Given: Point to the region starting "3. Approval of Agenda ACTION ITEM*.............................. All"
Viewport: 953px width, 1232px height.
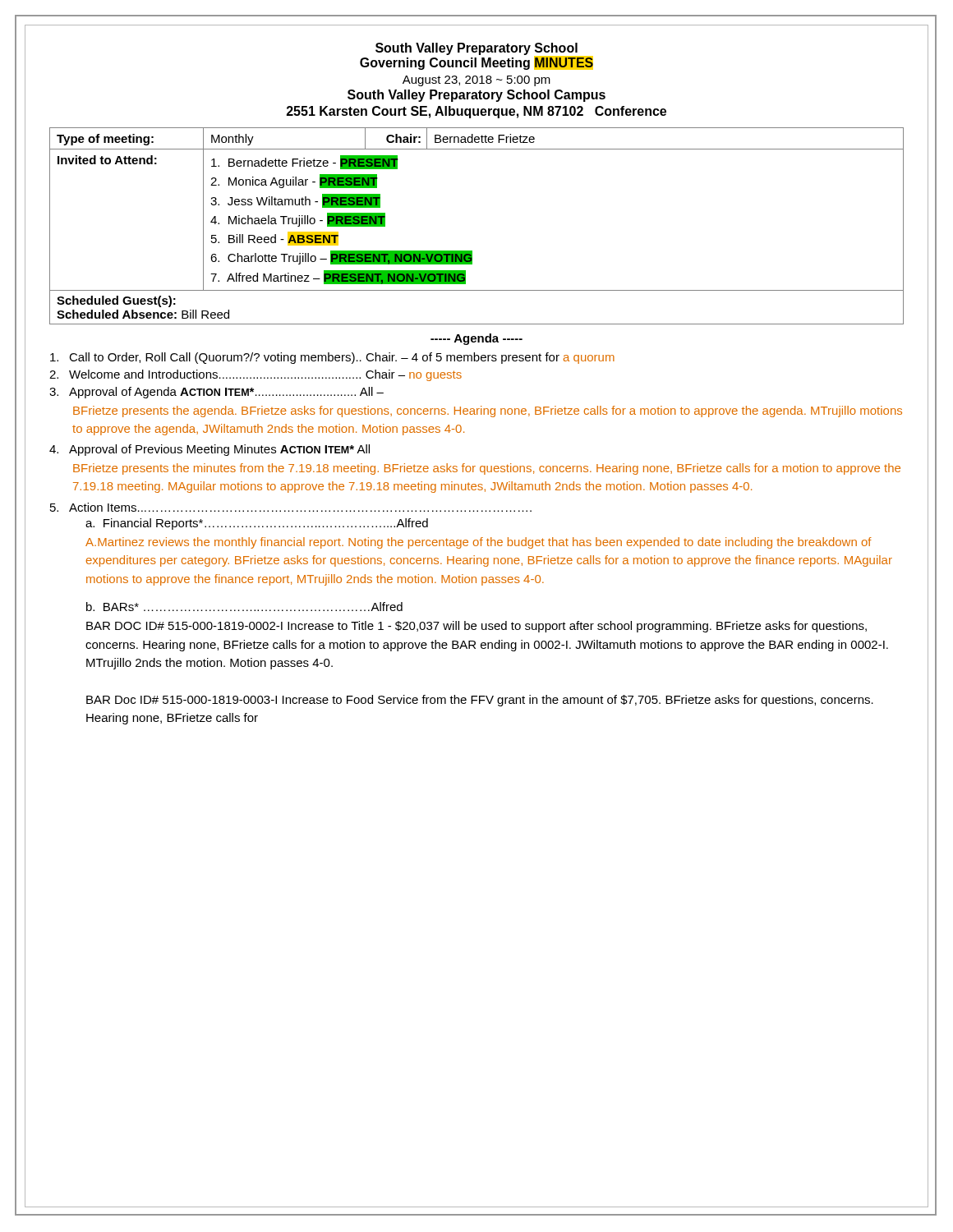Looking at the screenshot, I should pyautogui.click(x=216, y=391).
